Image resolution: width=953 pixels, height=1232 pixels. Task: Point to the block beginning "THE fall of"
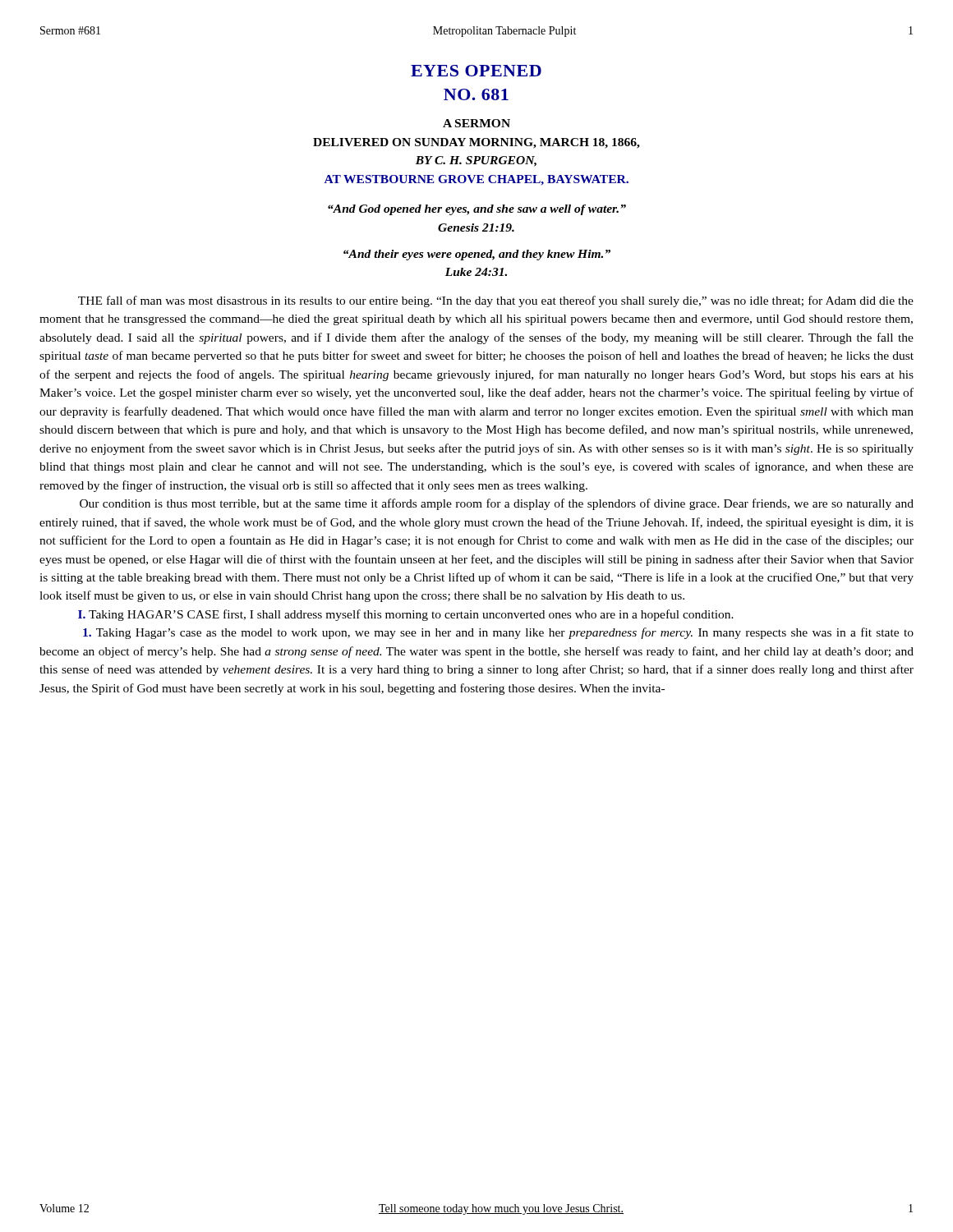pyautogui.click(x=476, y=393)
